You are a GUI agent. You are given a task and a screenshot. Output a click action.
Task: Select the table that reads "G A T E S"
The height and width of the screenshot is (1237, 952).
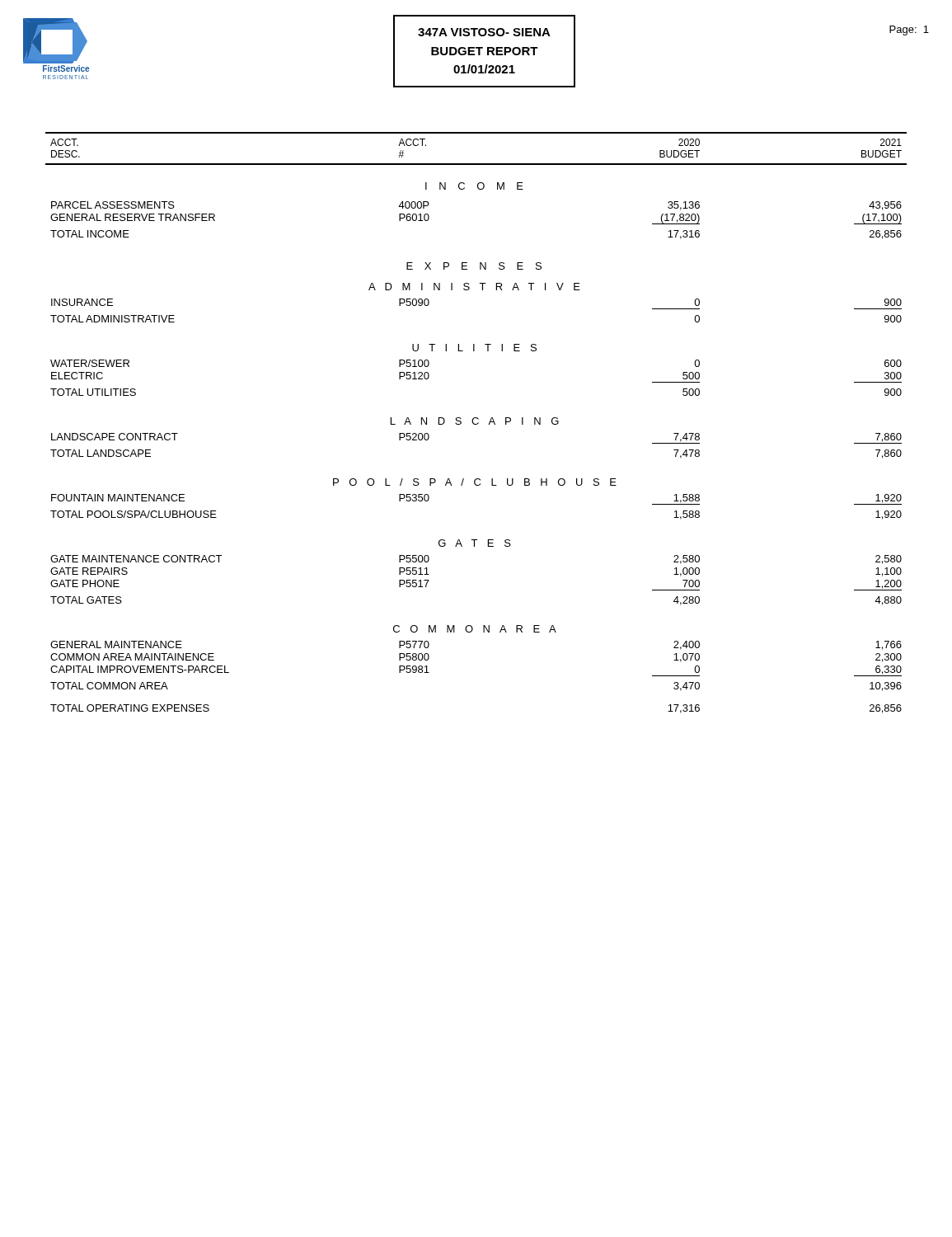coord(476,424)
